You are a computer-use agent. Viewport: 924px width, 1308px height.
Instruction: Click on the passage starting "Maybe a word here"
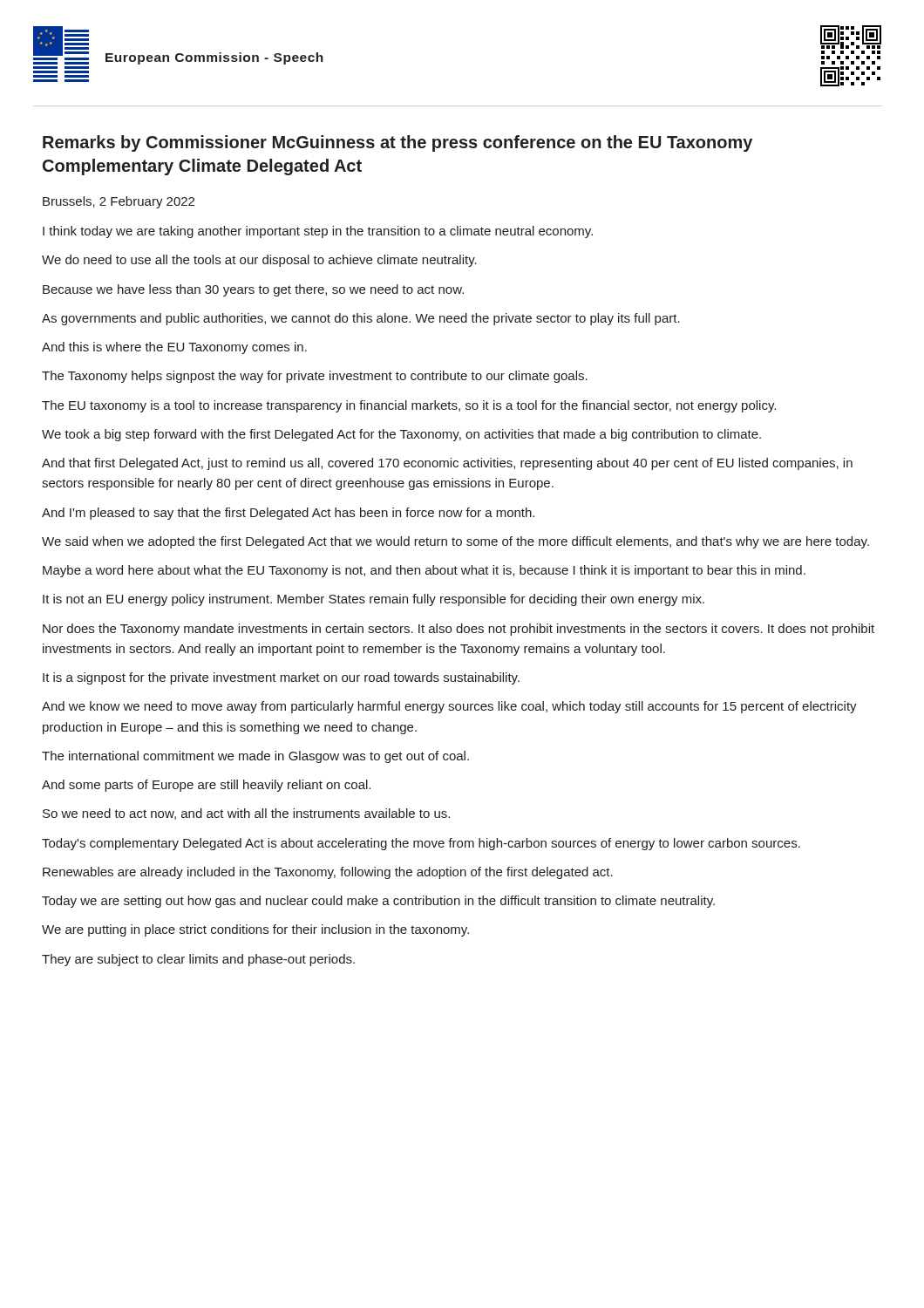(x=424, y=570)
